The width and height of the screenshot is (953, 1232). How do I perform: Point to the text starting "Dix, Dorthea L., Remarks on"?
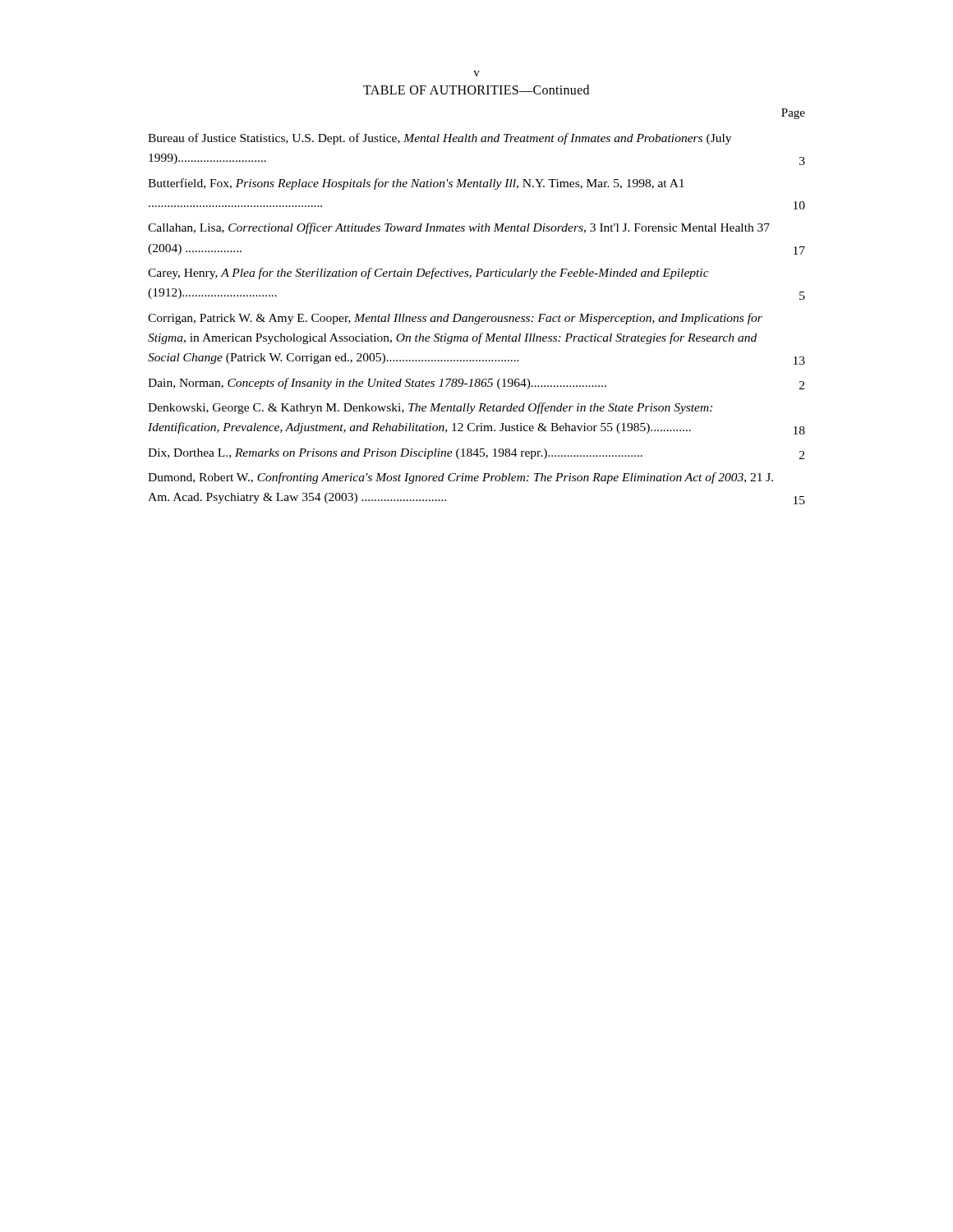point(476,452)
